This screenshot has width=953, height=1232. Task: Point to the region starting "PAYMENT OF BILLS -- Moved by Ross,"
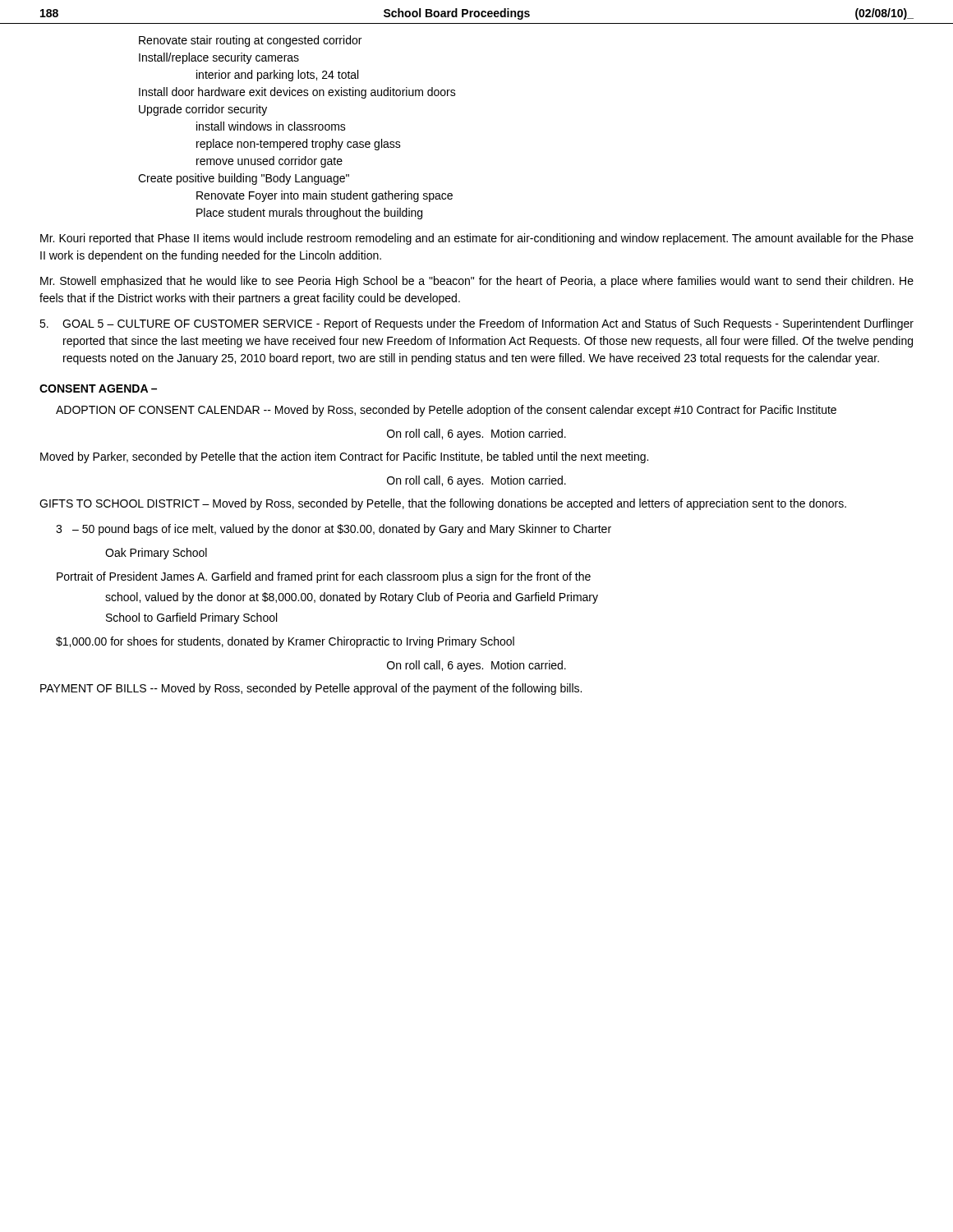476,689
